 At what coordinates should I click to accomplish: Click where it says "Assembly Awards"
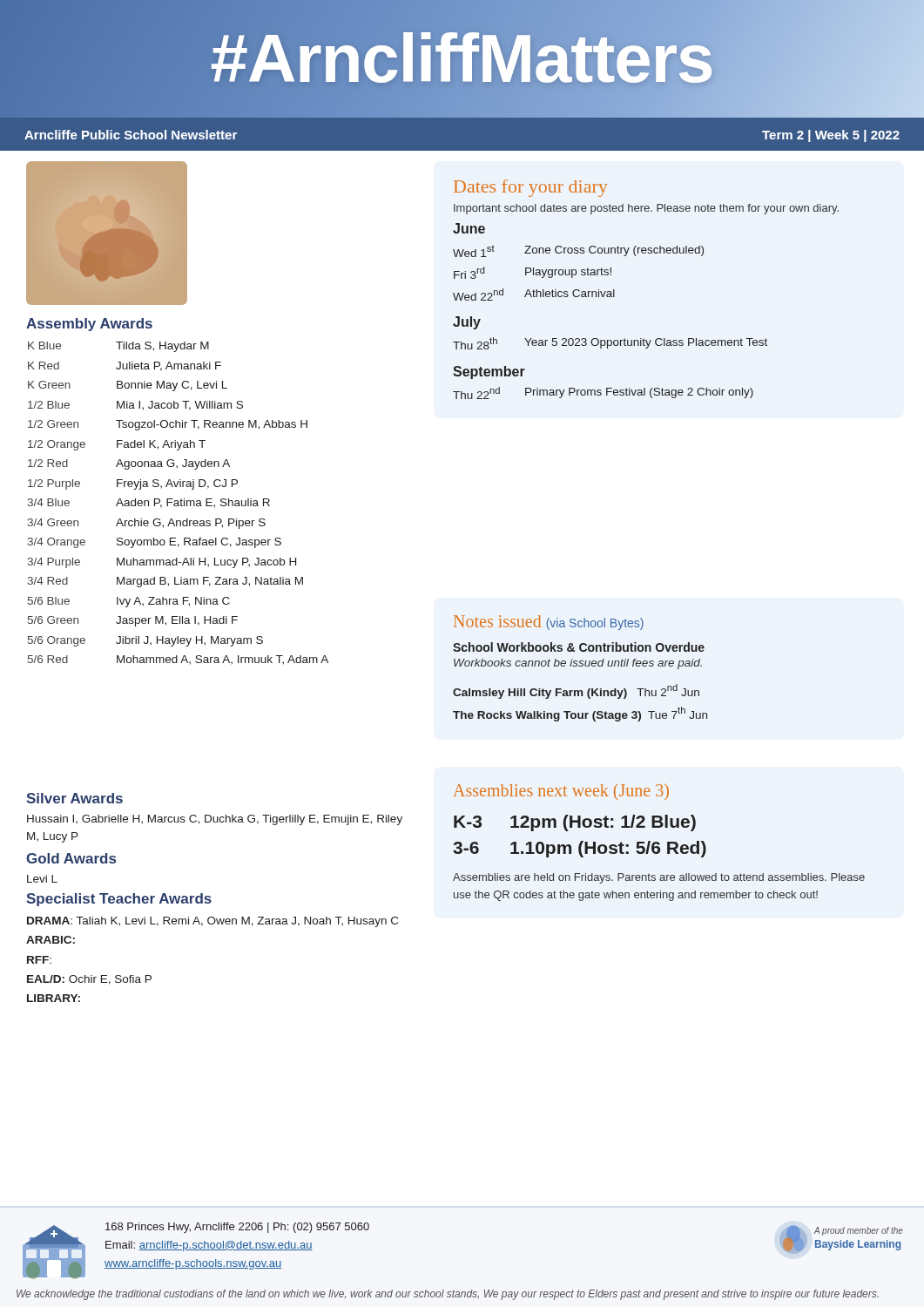pos(89,324)
